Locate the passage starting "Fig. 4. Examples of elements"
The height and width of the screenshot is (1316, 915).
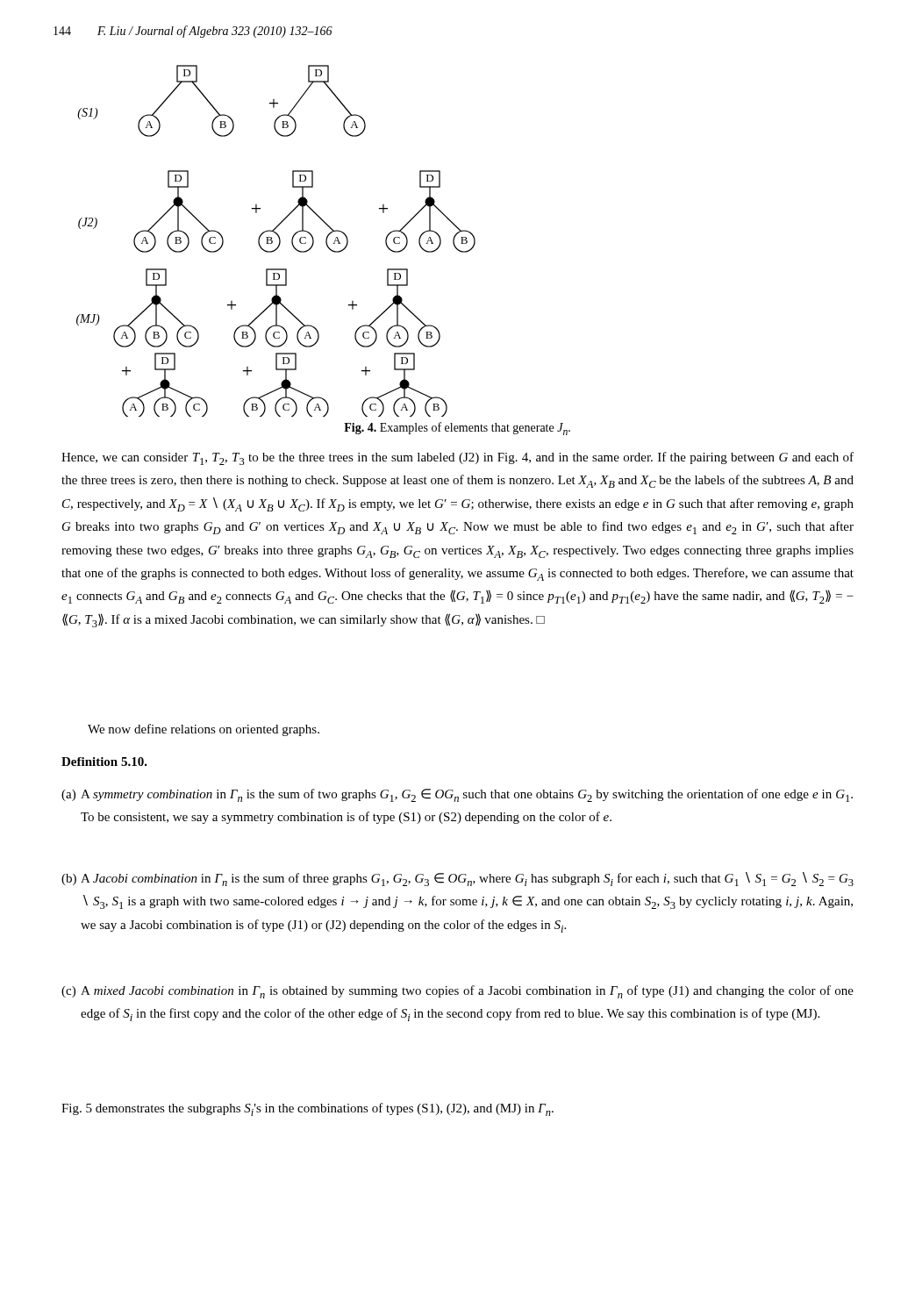[x=458, y=429]
